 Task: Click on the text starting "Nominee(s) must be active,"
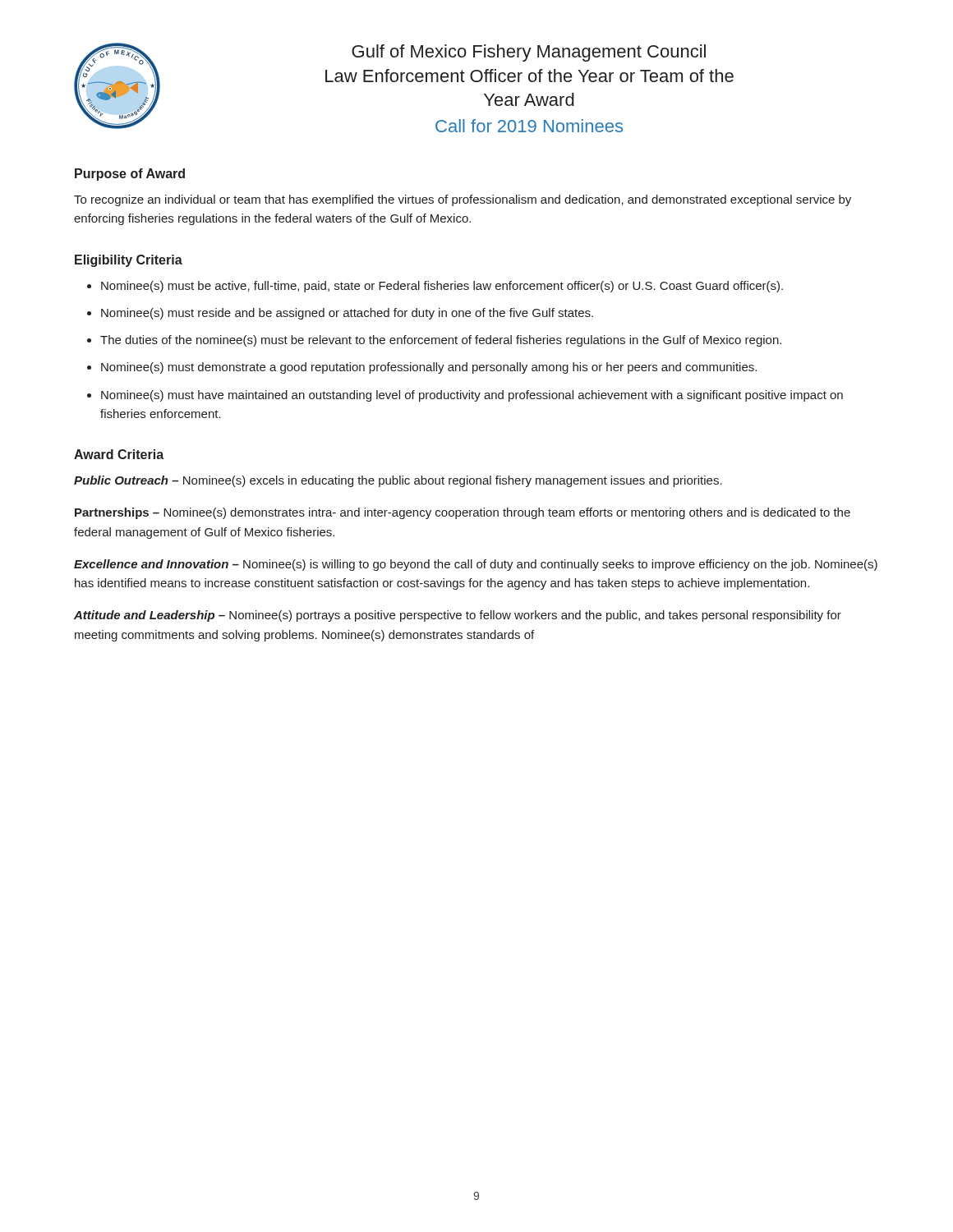pos(442,285)
